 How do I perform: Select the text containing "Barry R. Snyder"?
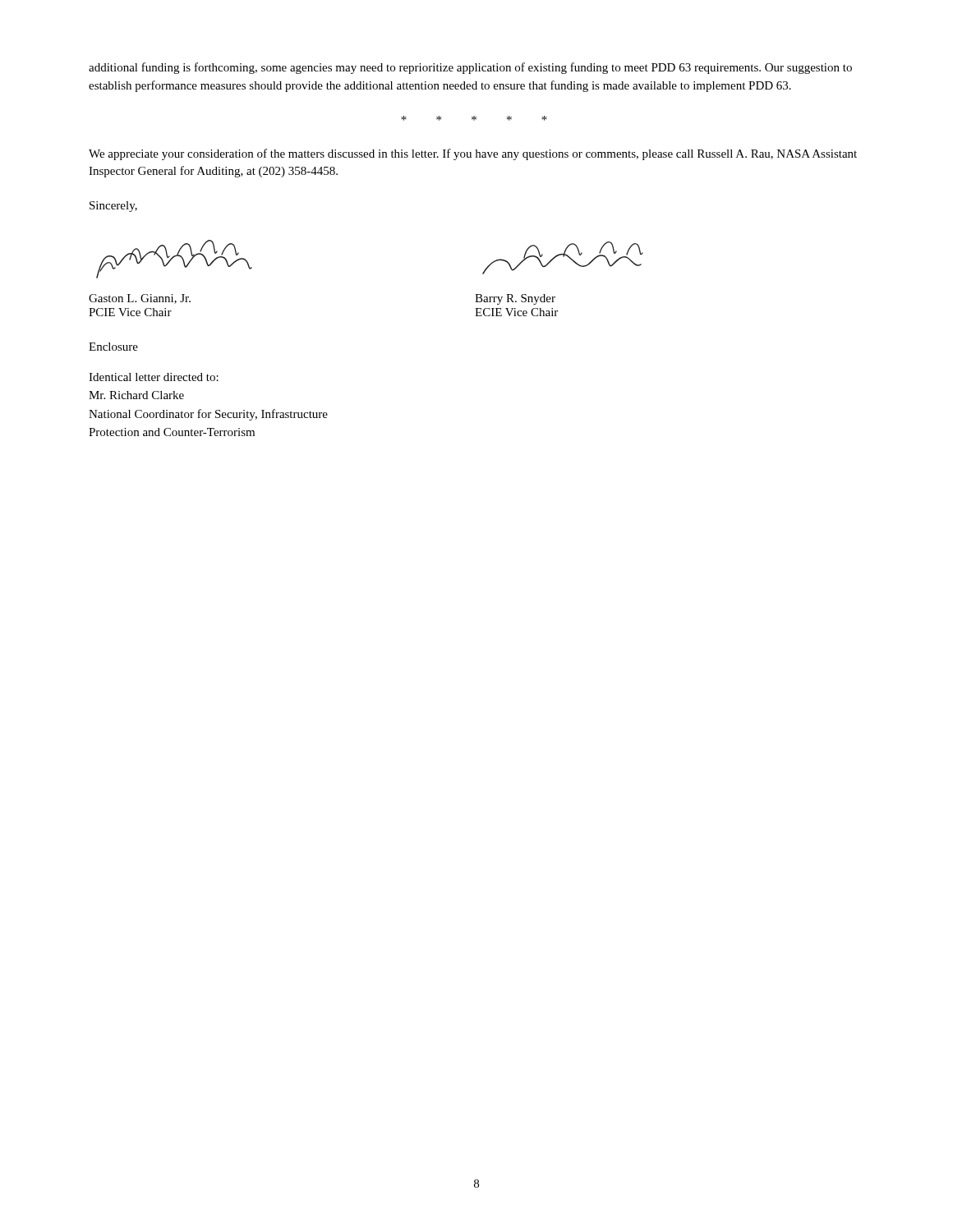[515, 298]
